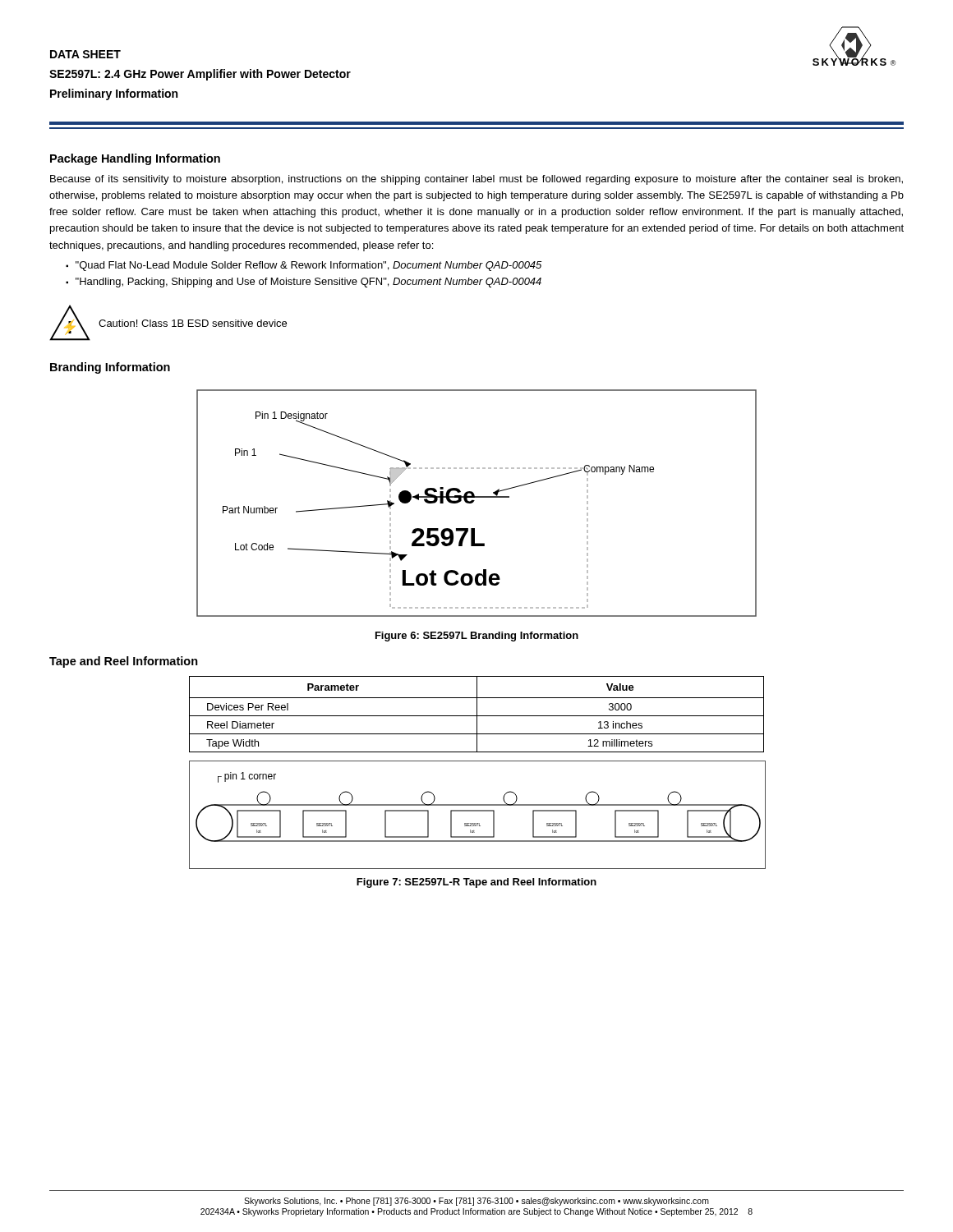Locate the table with the text "Reel Diameter"

(x=476, y=714)
